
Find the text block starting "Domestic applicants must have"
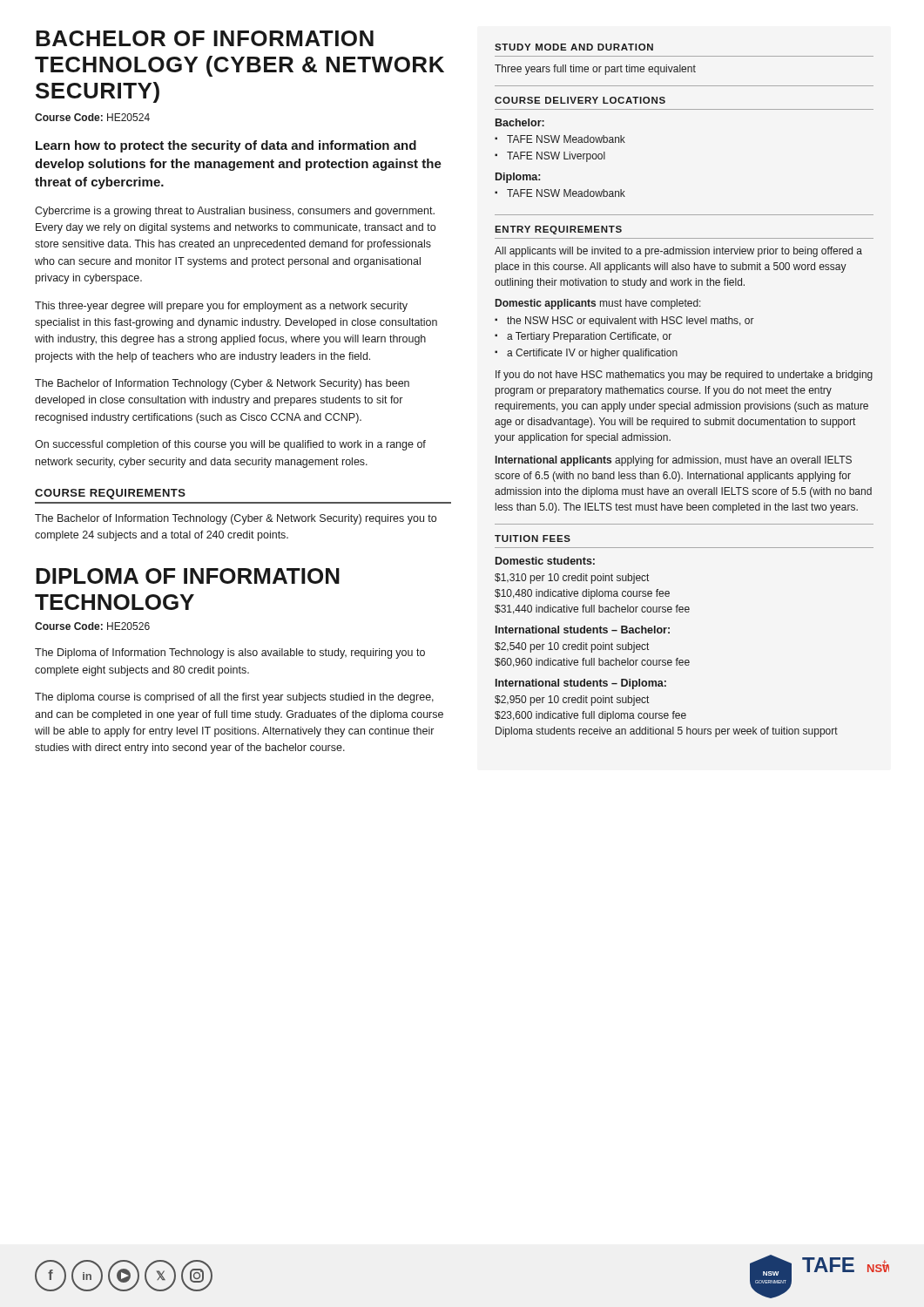coord(684,370)
